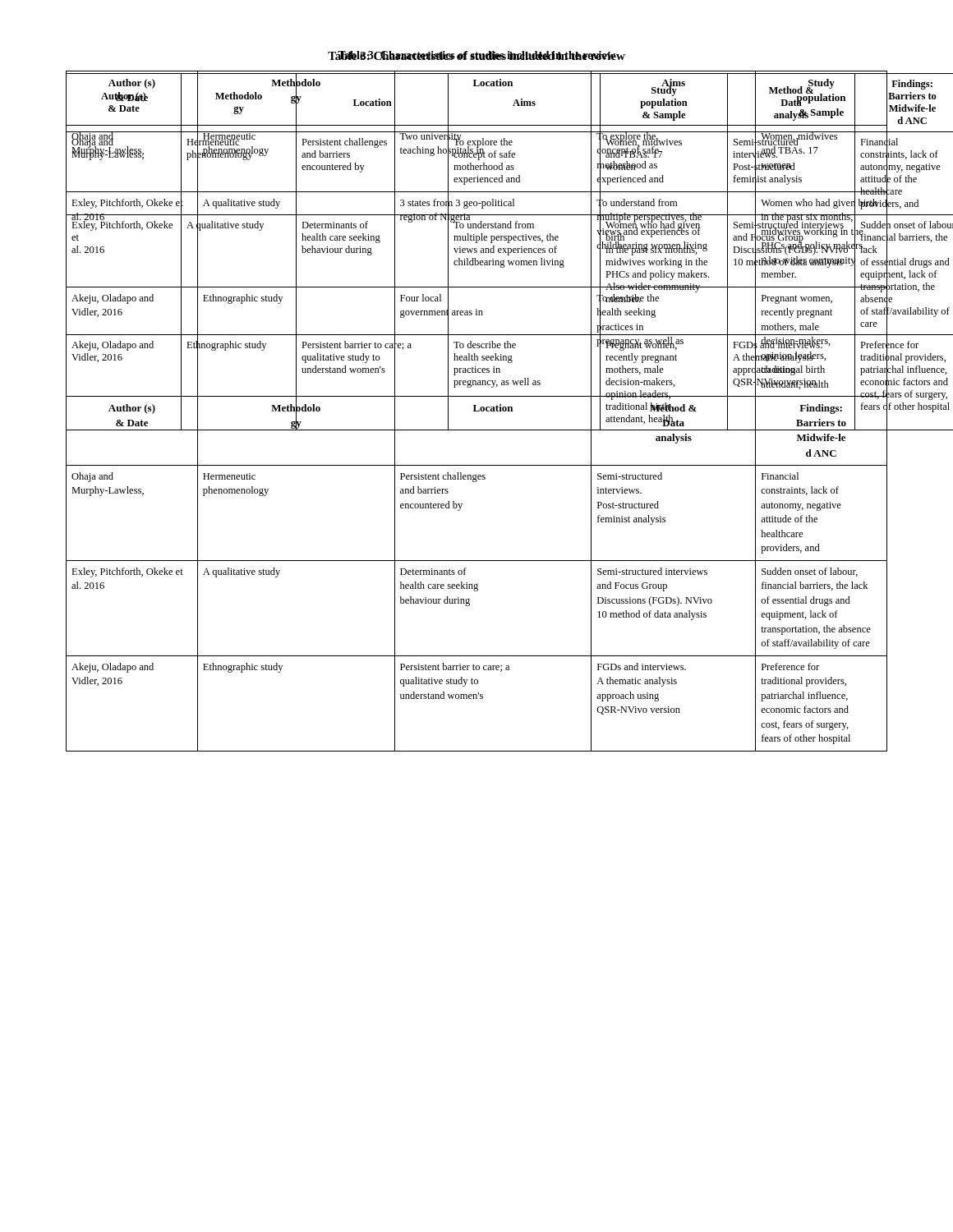Click on the table containing "Four local government areas"
Image resolution: width=953 pixels, height=1232 pixels.
pos(476,411)
